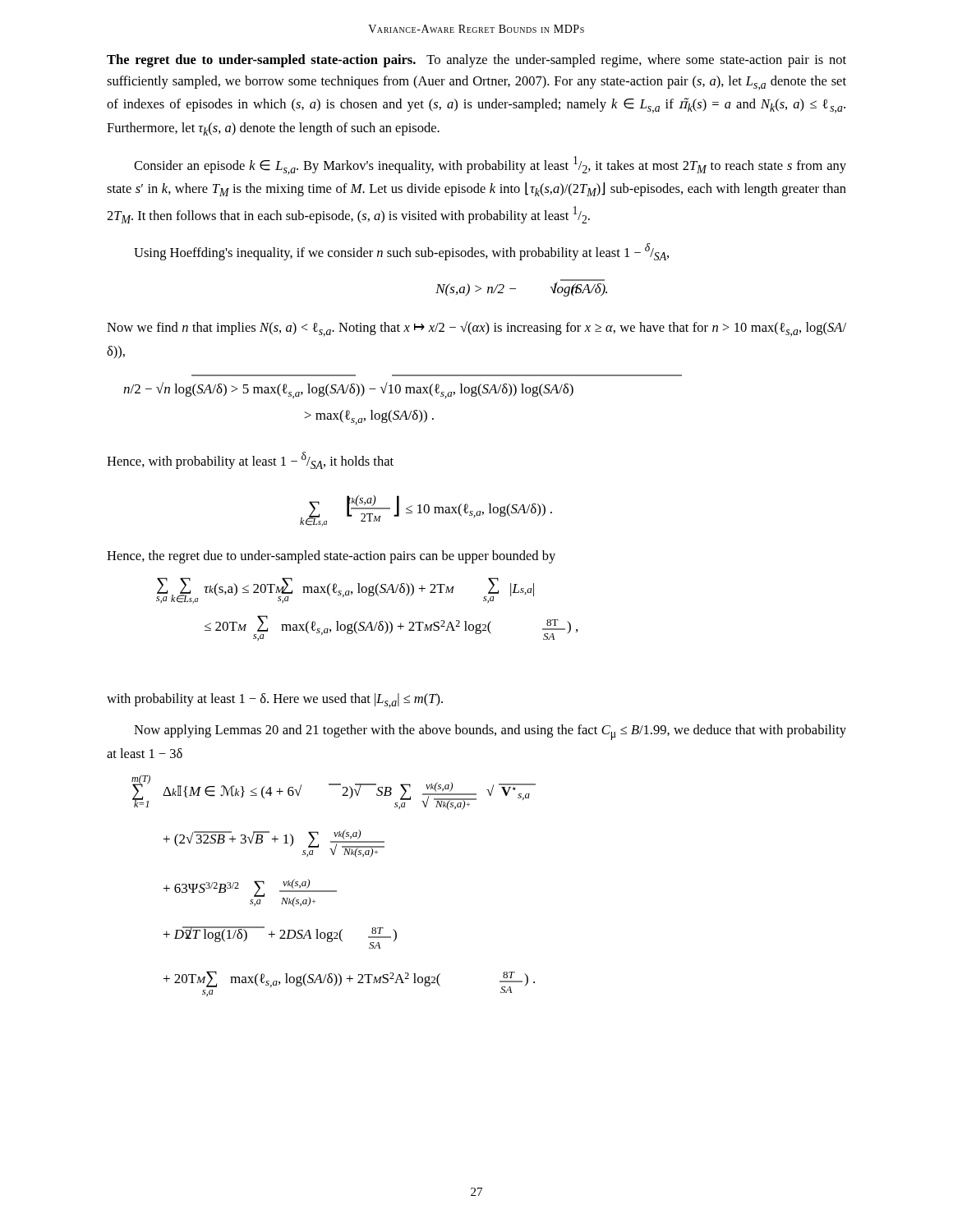Image resolution: width=953 pixels, height=1232 pixels.
Task: Navigate to the text starting "Hence, with probability"
Action: point(250,461)
